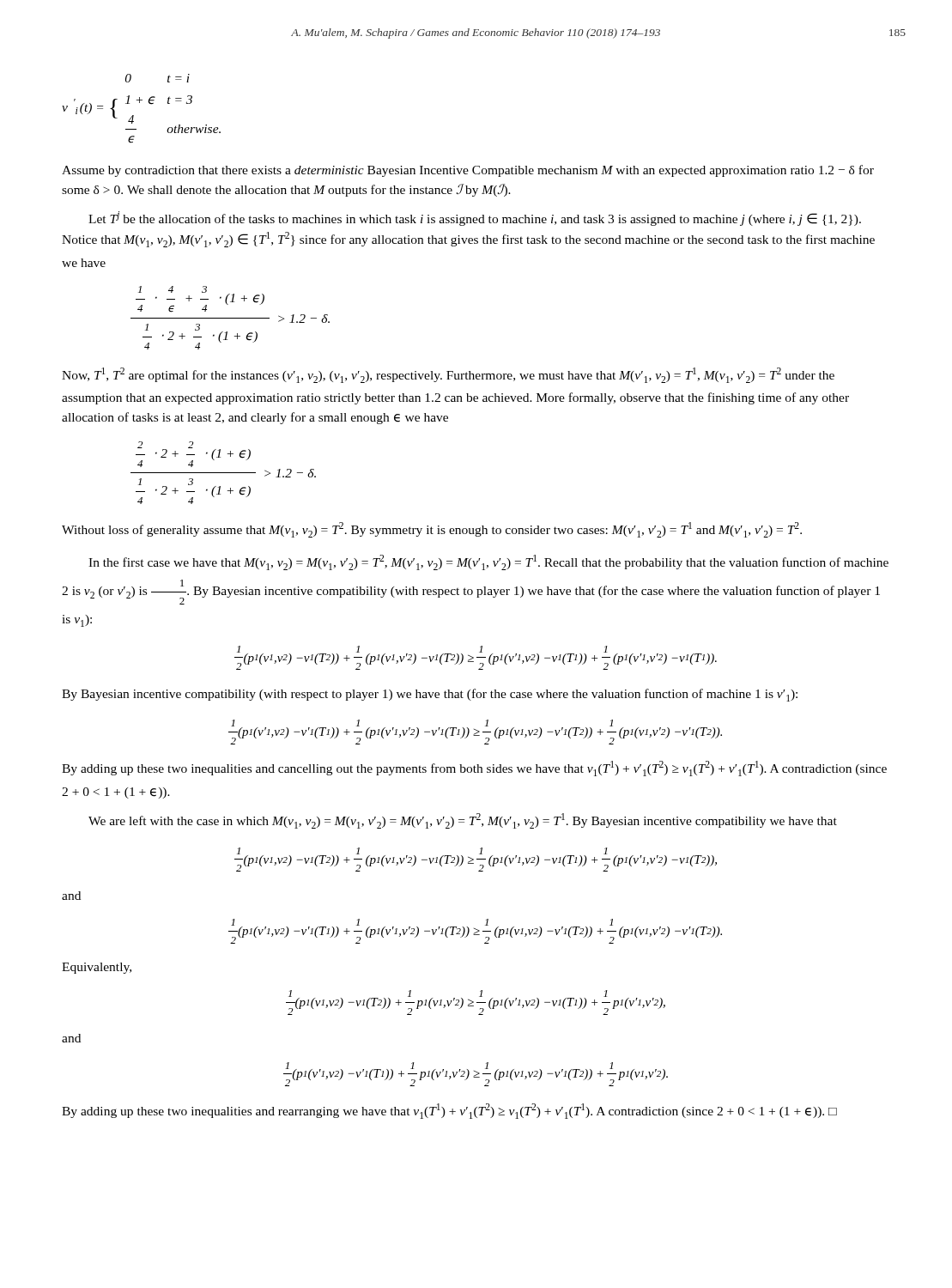This screenshot has width=952, height=1288.
Task: Locate the passage starting "Let Tj be the"
Action: [x=468, y=240]
